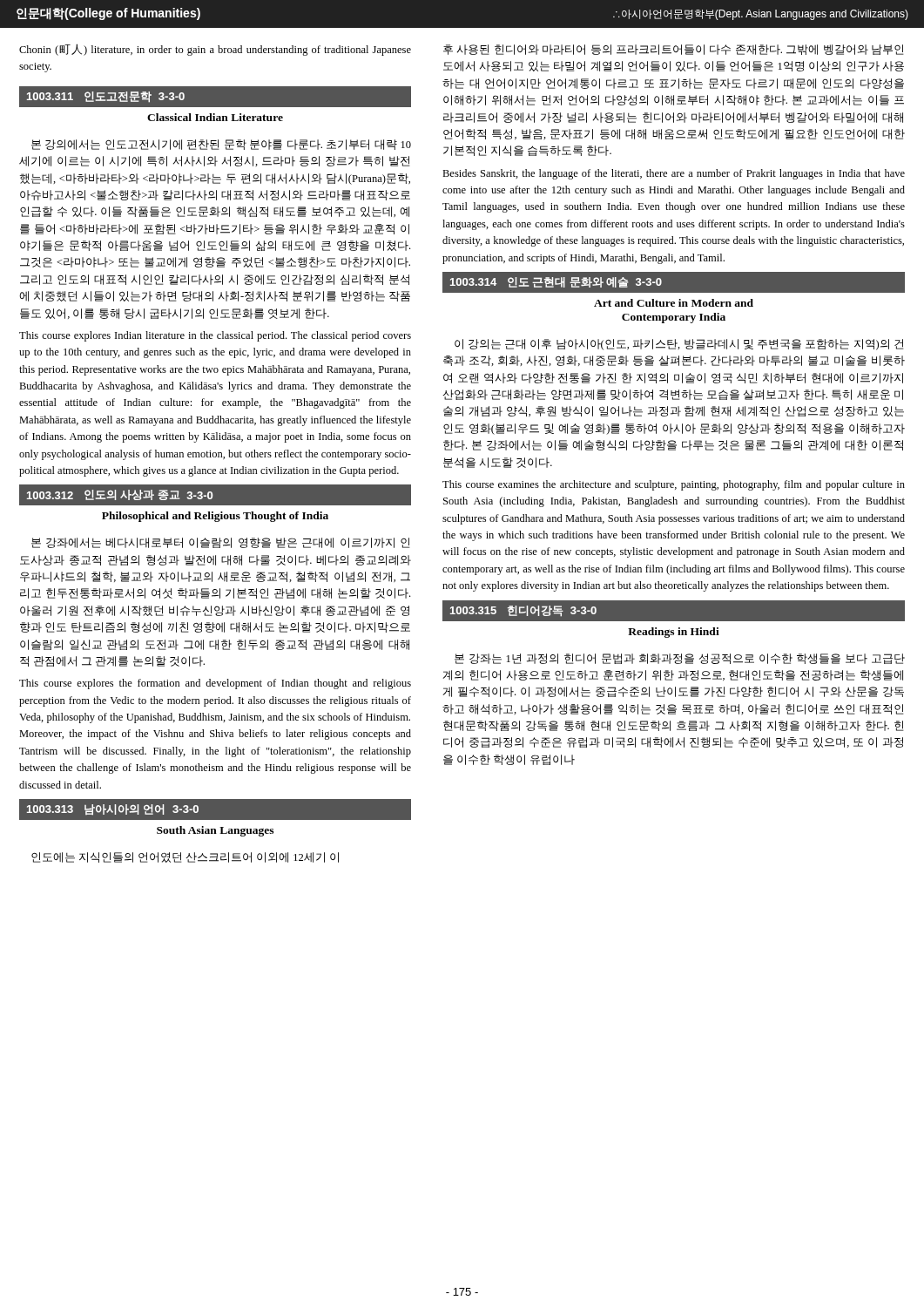Locate the section header that opens with "1003.314 인도 근현대 문화와"
This screenshot has width=924, height=1307.
click(x=674, y=298)
